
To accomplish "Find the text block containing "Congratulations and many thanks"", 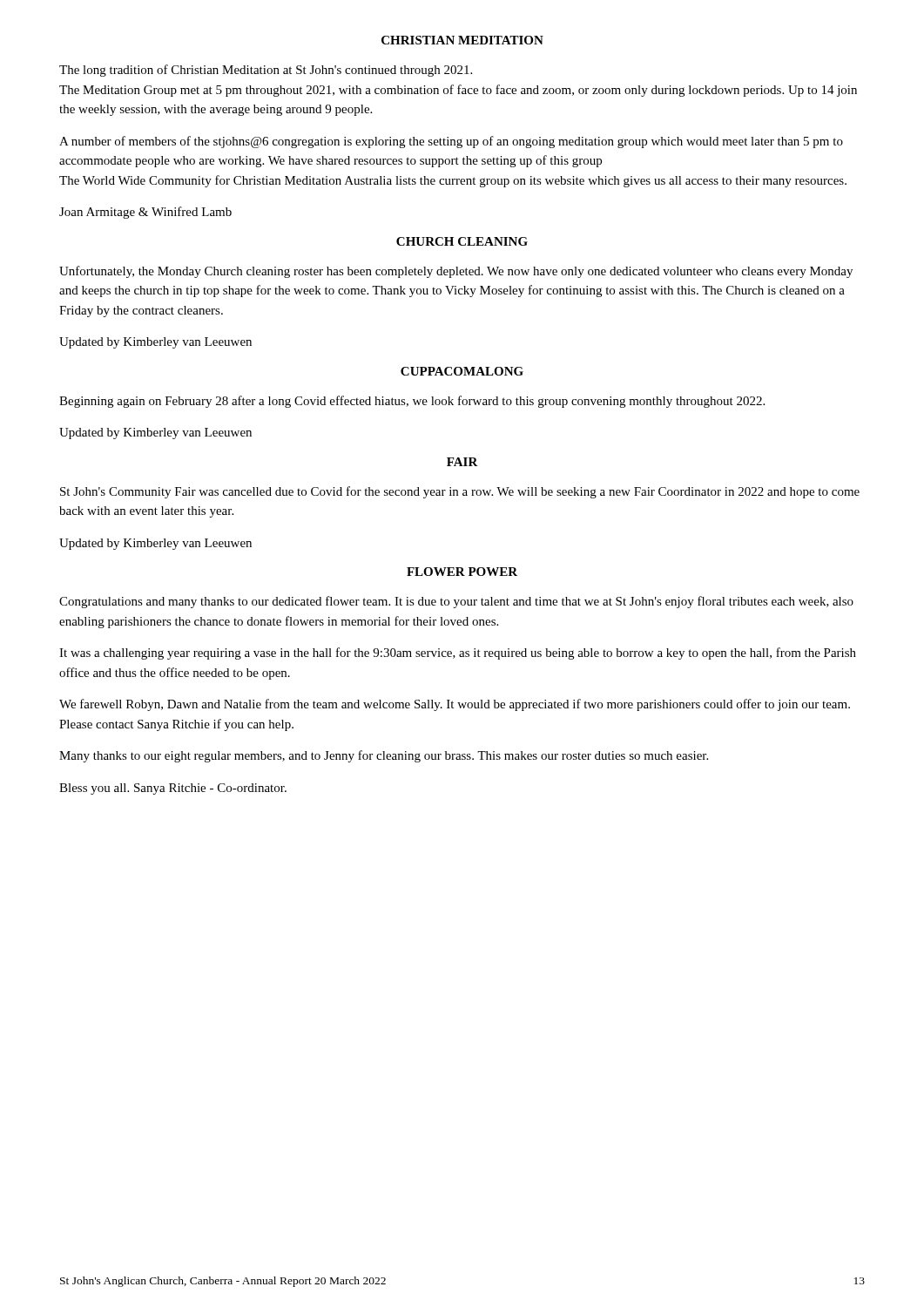I will (x=456, y=611).
